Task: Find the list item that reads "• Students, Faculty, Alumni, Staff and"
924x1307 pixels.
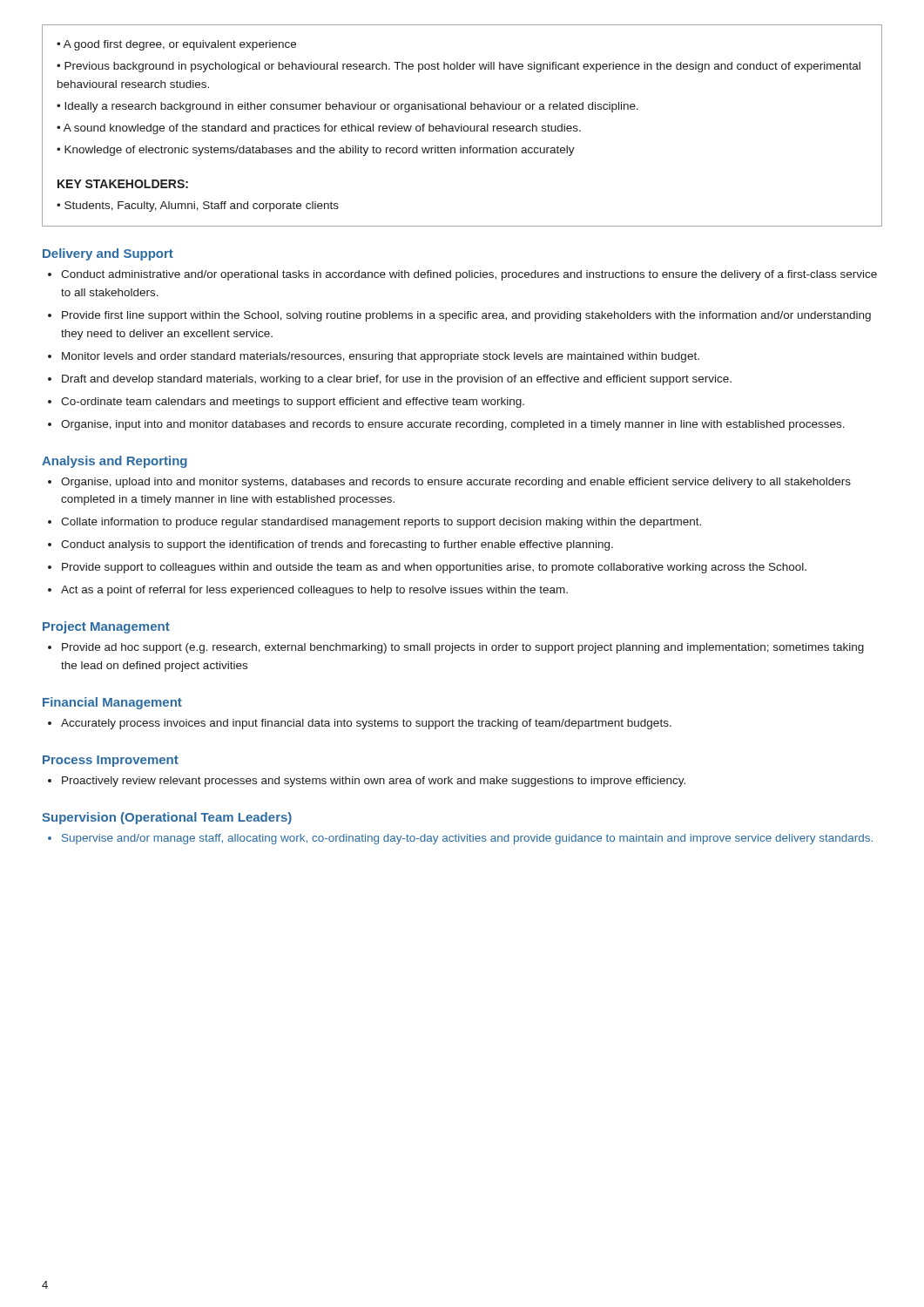Action: 198,205
